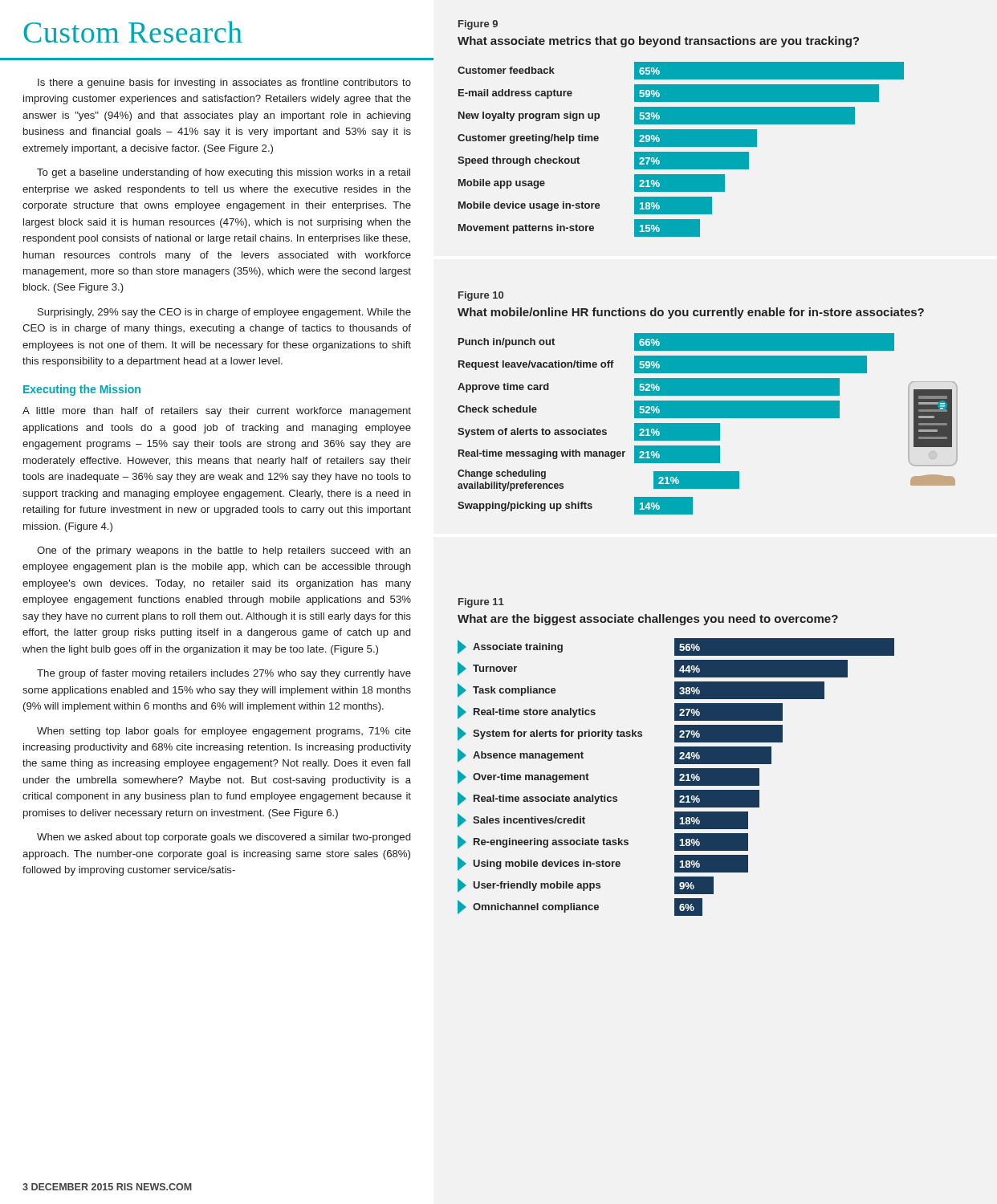The height and width of the screenshot is (1204, 997).
Task: Select the text starting "Figure 11"
Action: point(481,602)
